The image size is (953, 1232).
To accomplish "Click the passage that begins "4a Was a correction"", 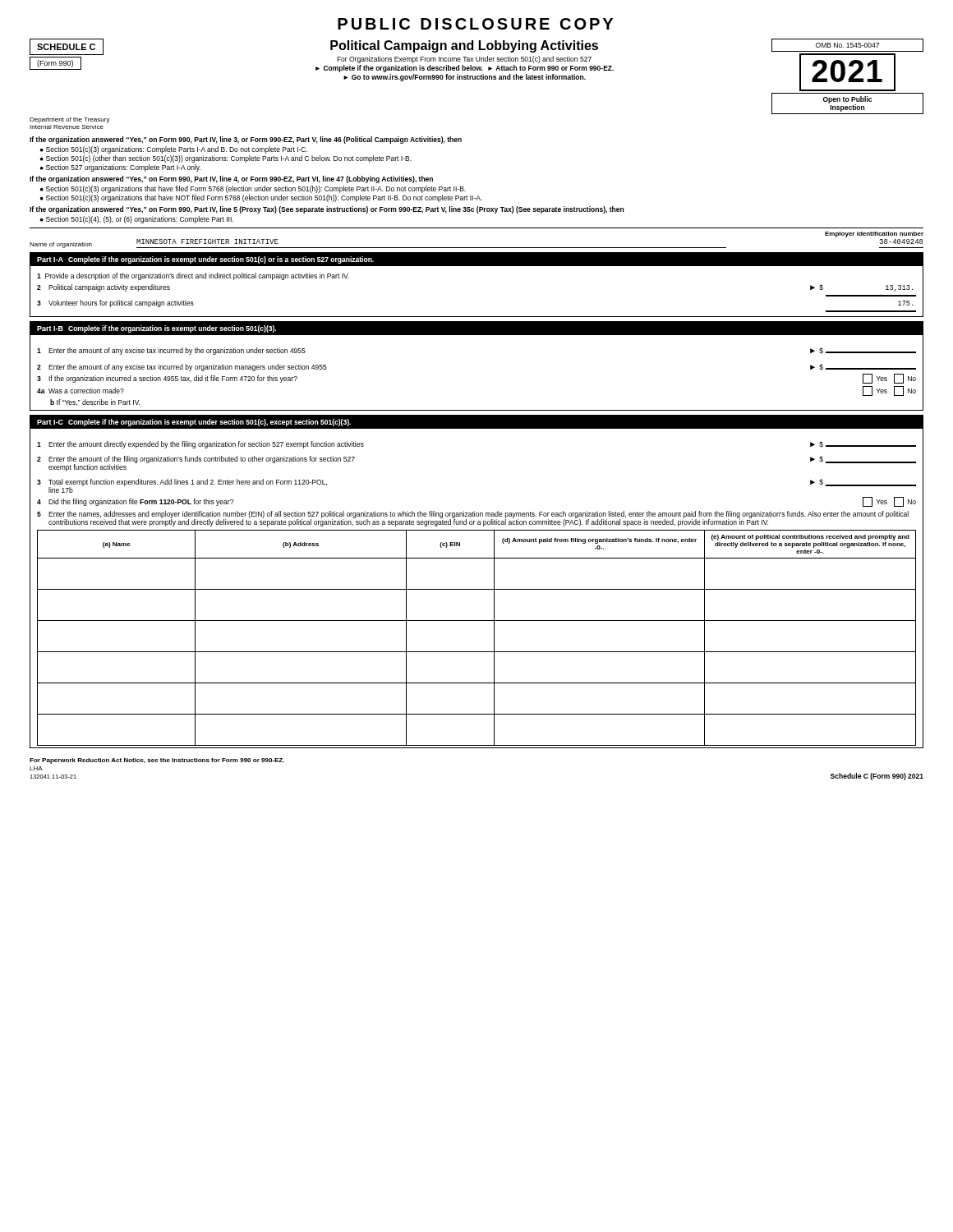I will (x=80, y=391).
